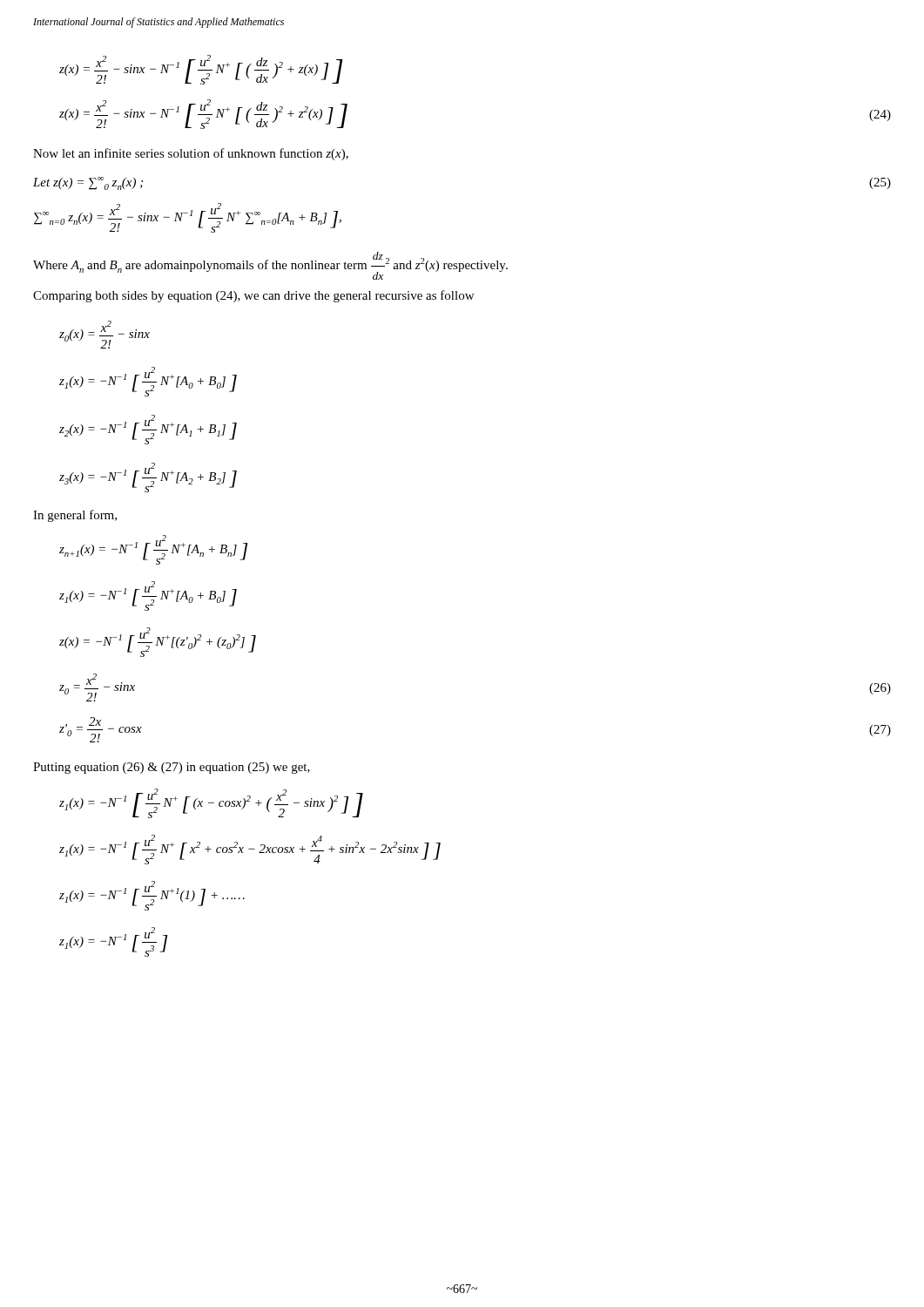This screenshot has height=1307, width=924.
Task: Locate the formula that says "z3(x) = −N−1 ["
Action: click(x=148, y=477)
